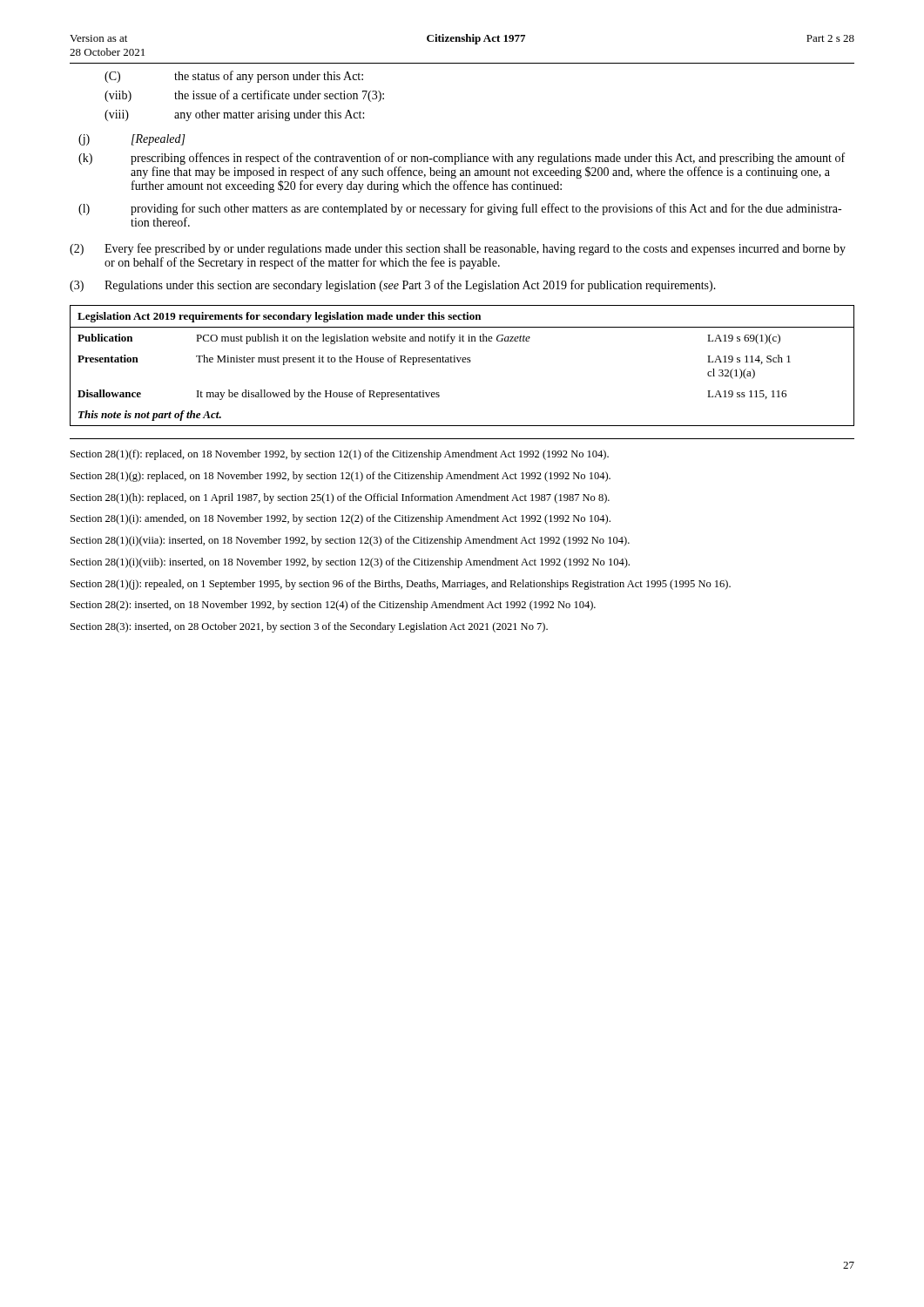
Task: Point to the block beginning "Section 28(1)(f): replaced, on 18 November 1992, by"
Action: [339, 454]
